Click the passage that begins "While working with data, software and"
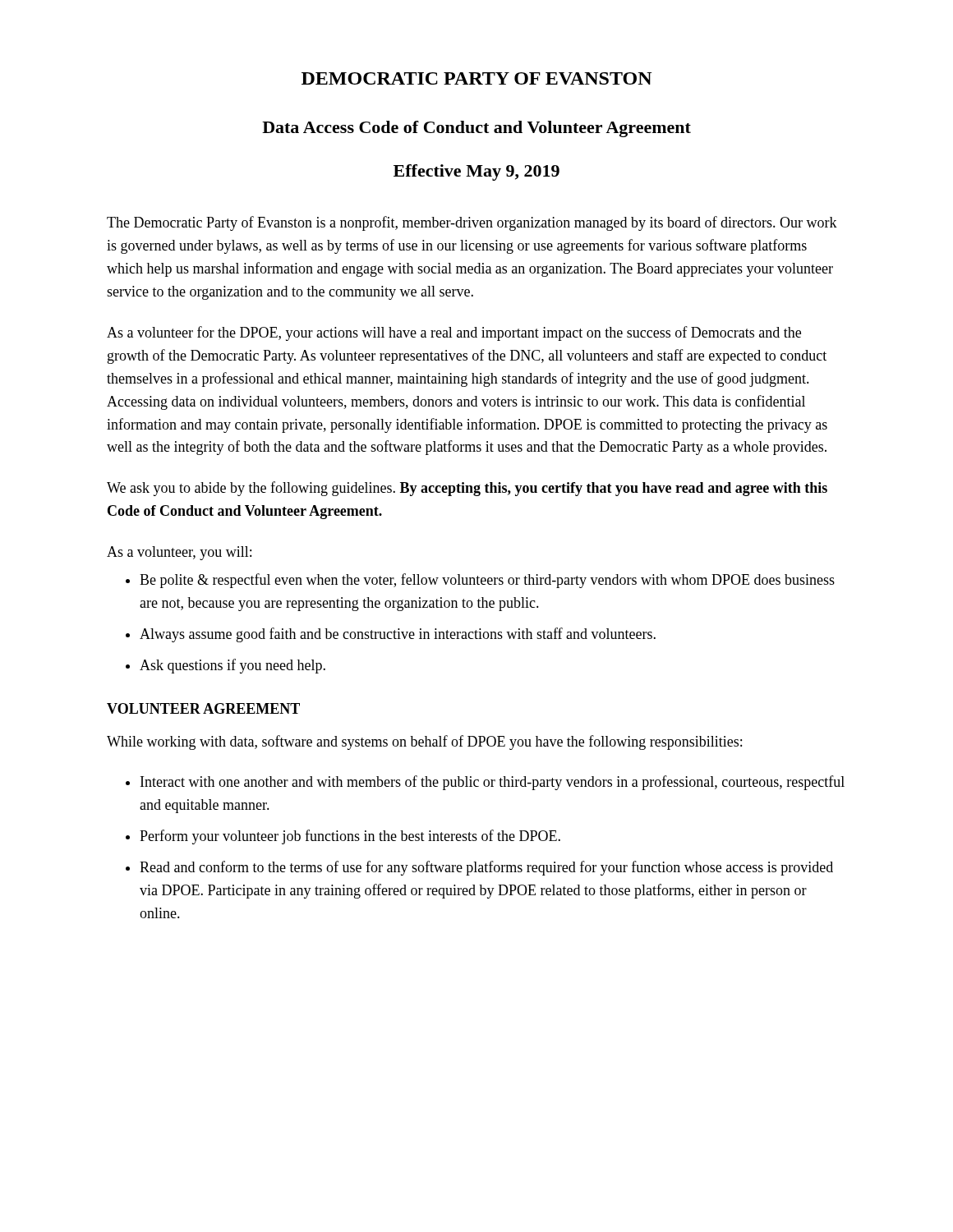Screen dimensions: 1232x953 point(425,741)
